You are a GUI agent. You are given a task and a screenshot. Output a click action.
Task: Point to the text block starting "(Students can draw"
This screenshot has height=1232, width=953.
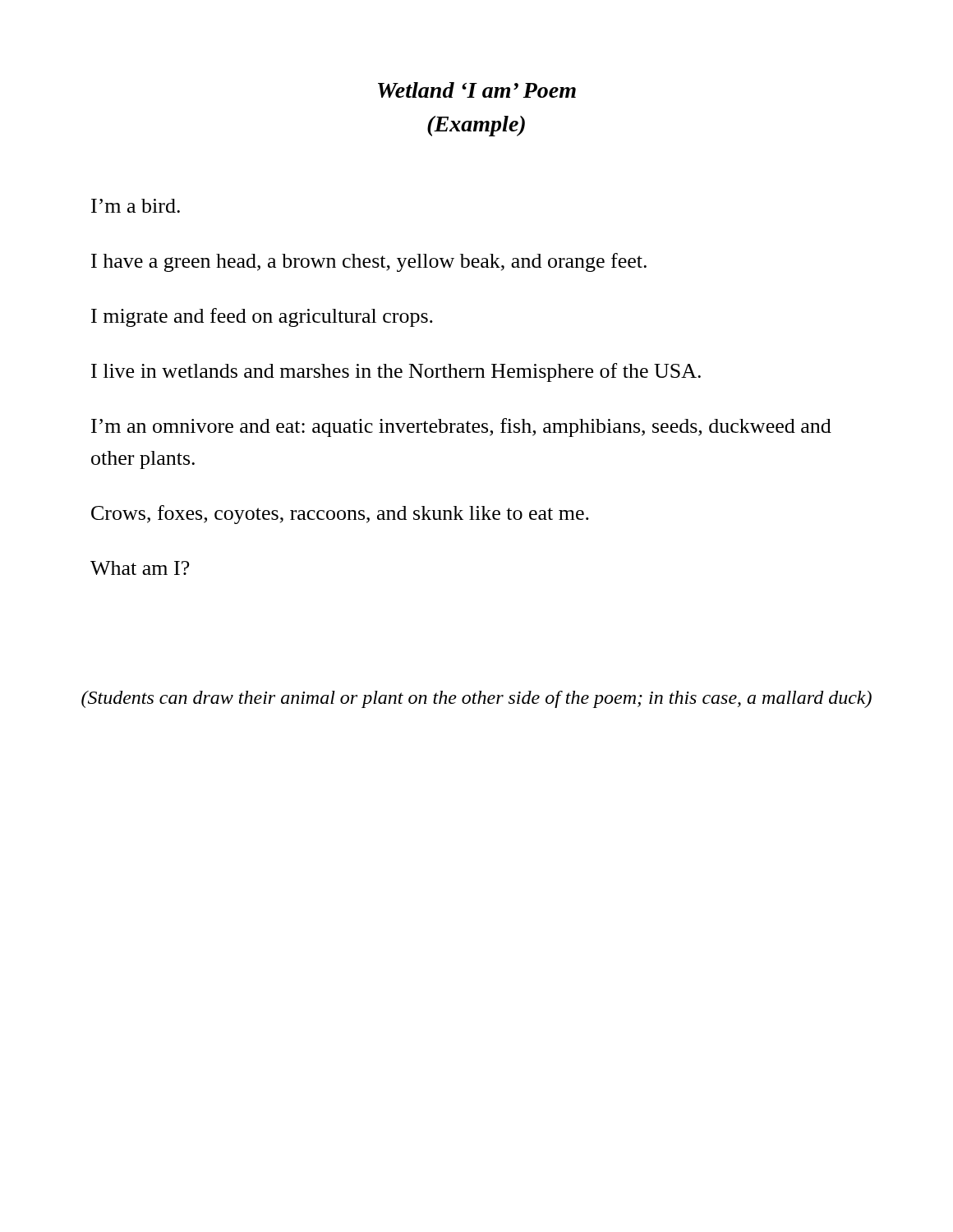476,697
